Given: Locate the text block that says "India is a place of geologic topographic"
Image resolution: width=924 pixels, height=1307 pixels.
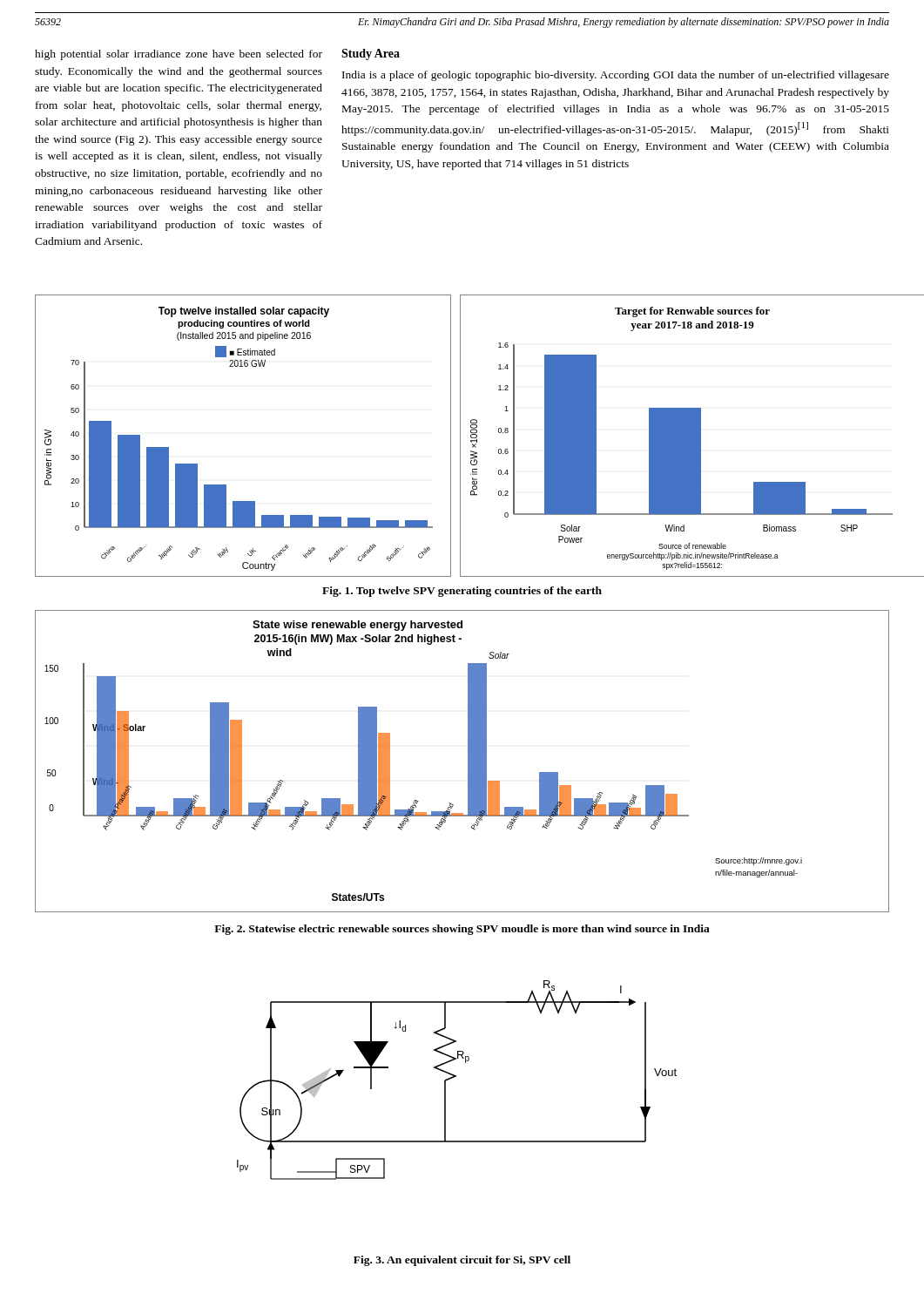Looking at the screenshot, I should [615, 119].
